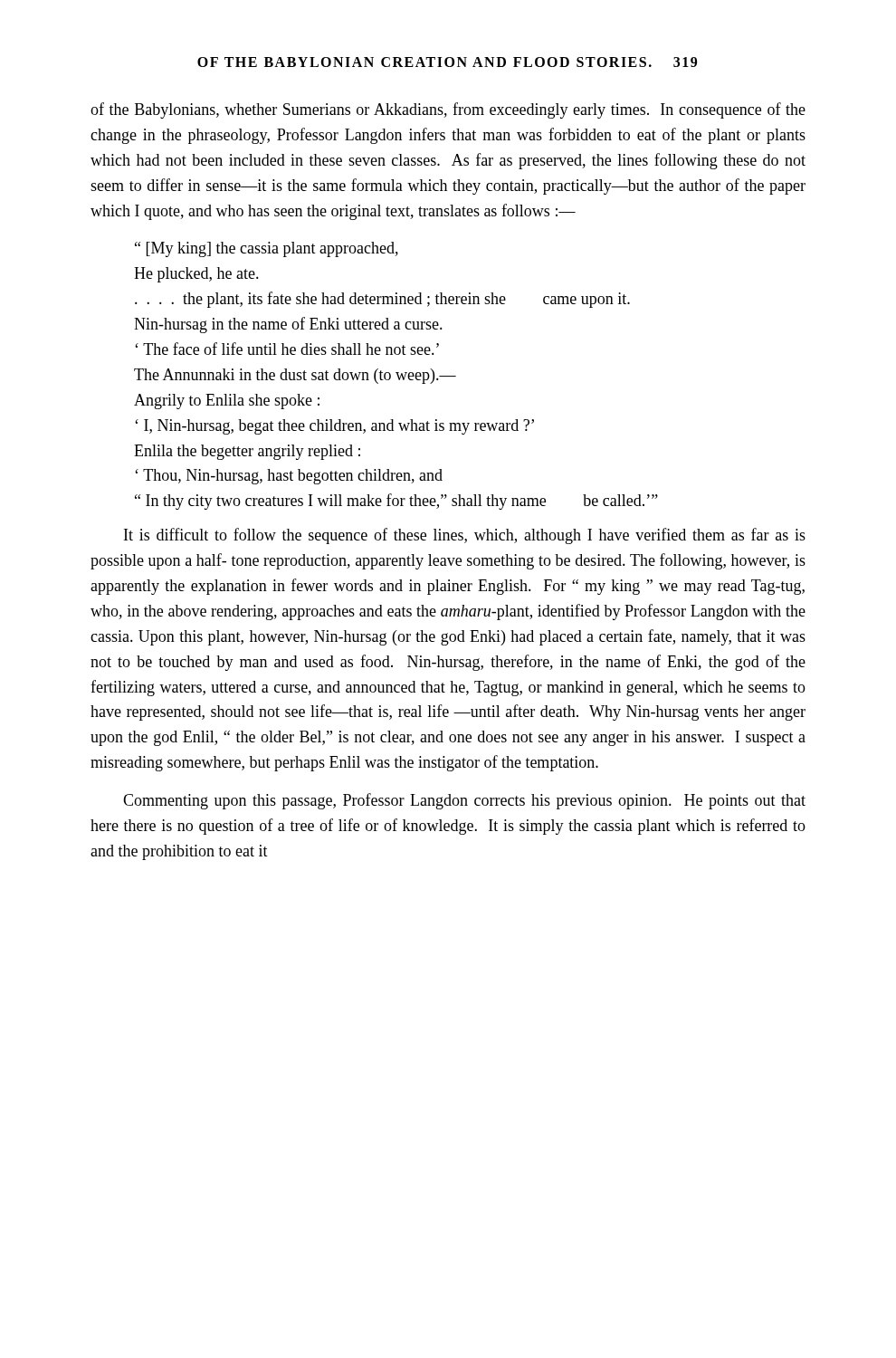The image size is (896, 1358).
Task: Select the list item containing "‘ I, Nin-hursag, begat thee"
Action: pyautogui.click(x=470, y=426)
